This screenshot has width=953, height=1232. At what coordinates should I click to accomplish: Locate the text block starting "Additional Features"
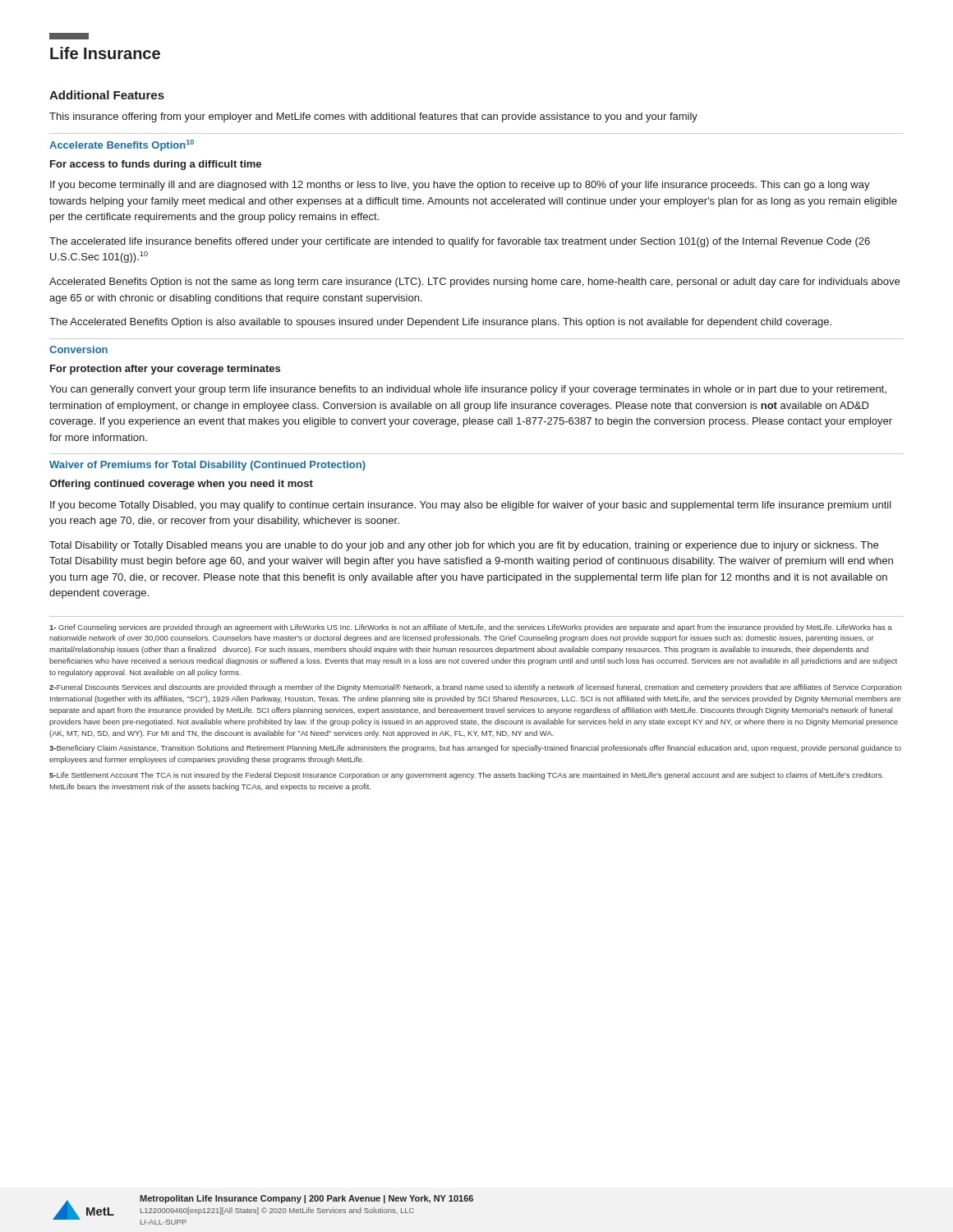click(107, 95)
